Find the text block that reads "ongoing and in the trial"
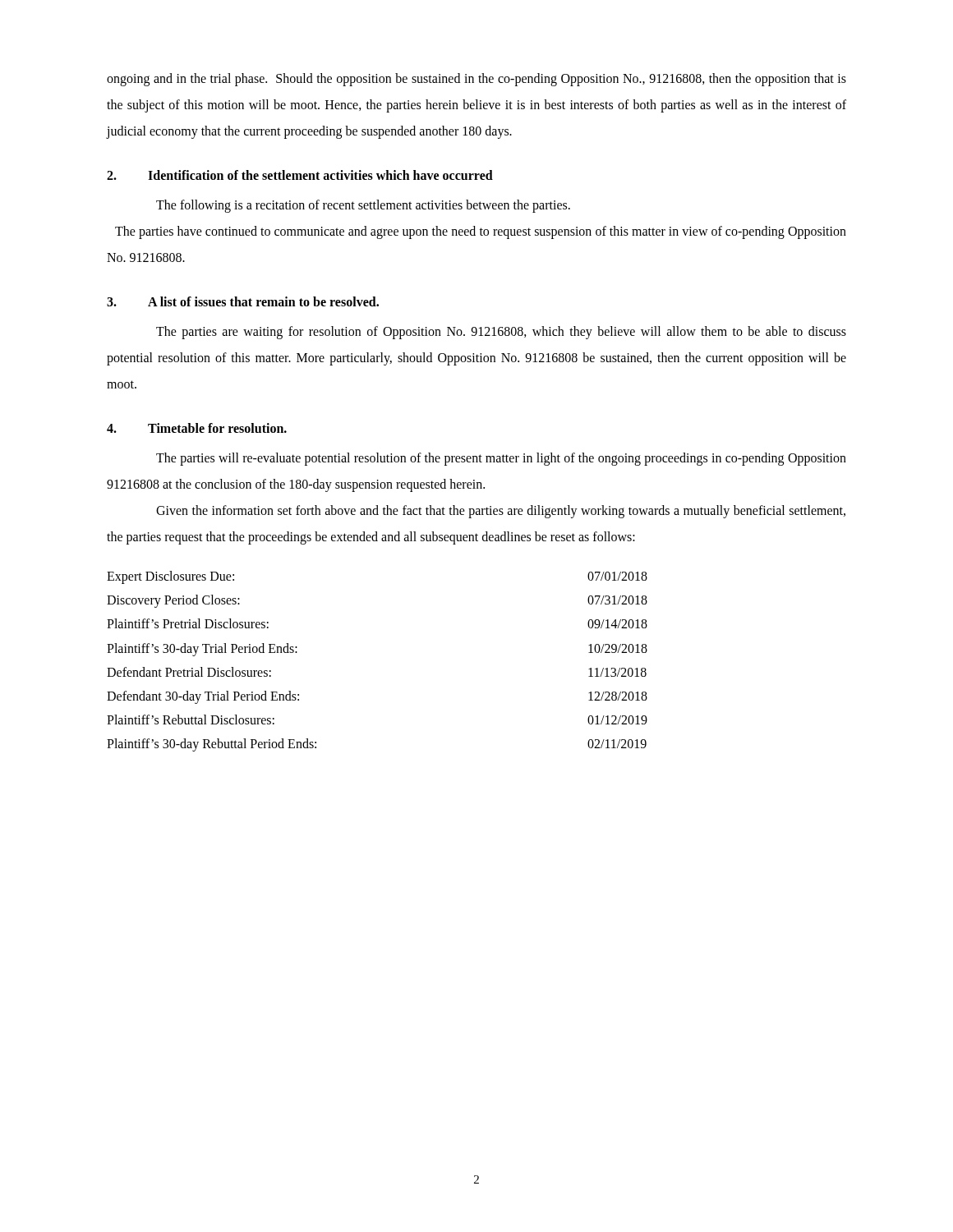Viewport: 953px width, 1232px height. [x=476, y=105]
